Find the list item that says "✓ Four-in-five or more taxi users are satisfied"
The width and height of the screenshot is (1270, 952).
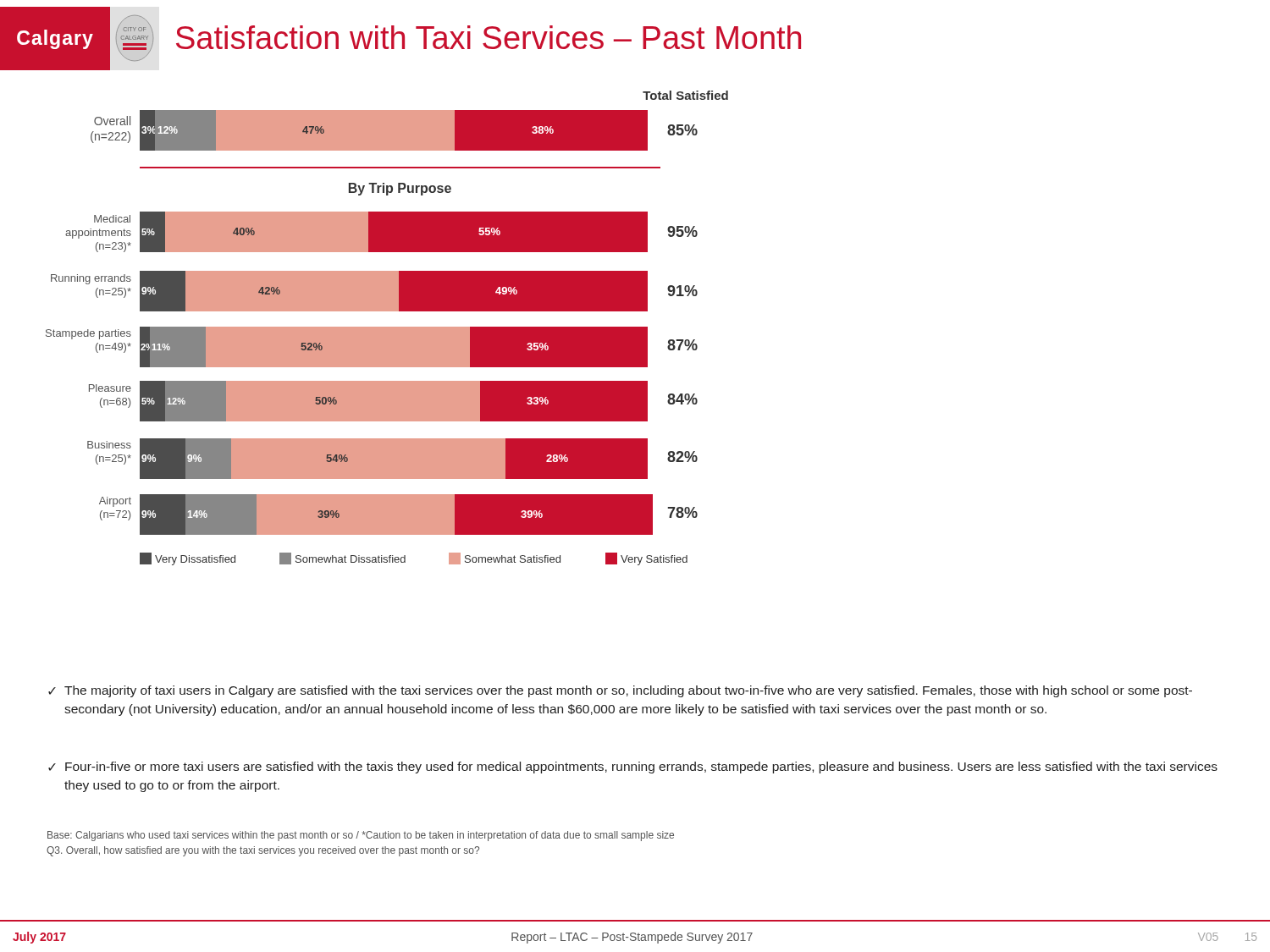pos(635,776)
